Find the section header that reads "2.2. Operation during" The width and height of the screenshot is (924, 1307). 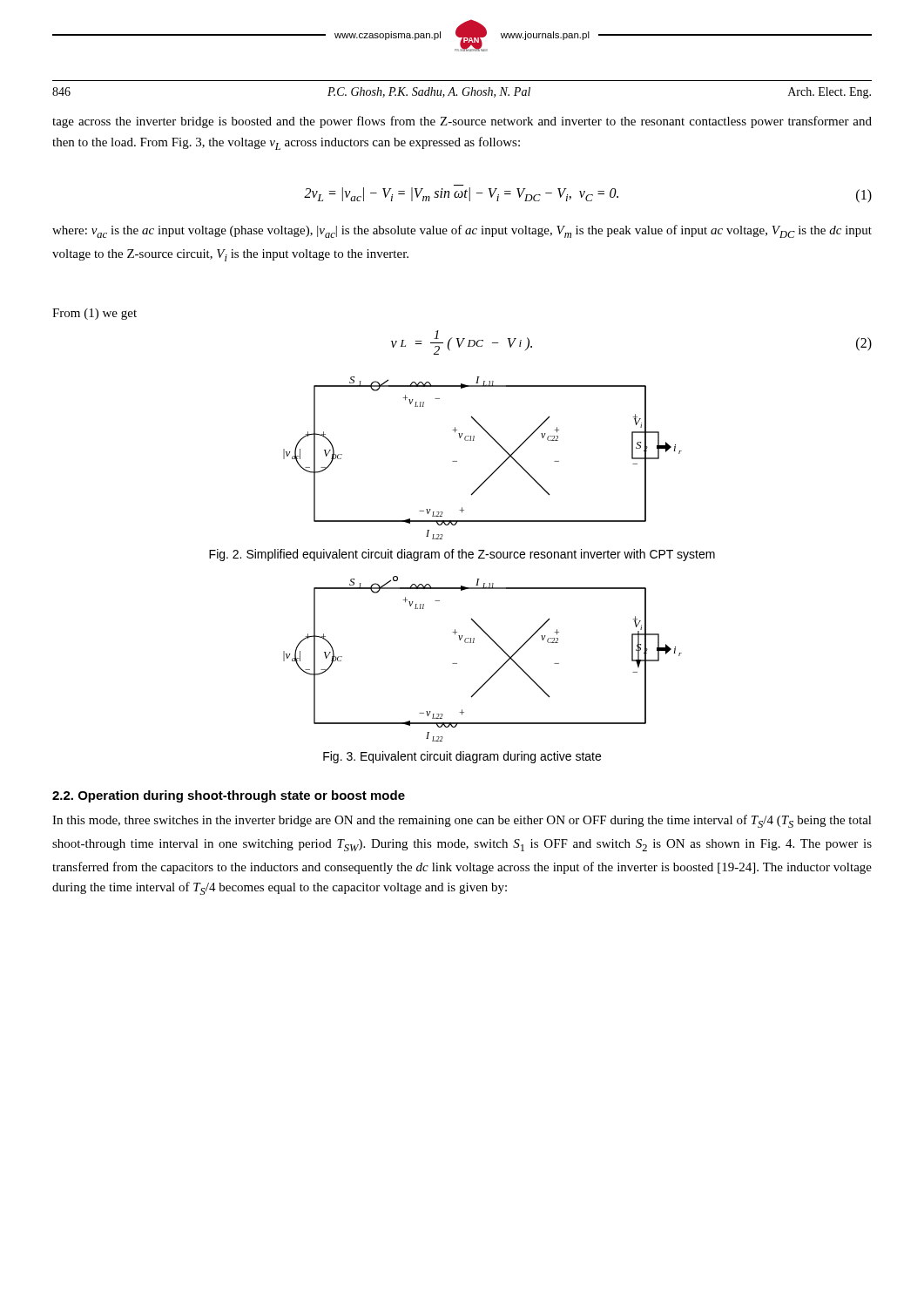229,795
